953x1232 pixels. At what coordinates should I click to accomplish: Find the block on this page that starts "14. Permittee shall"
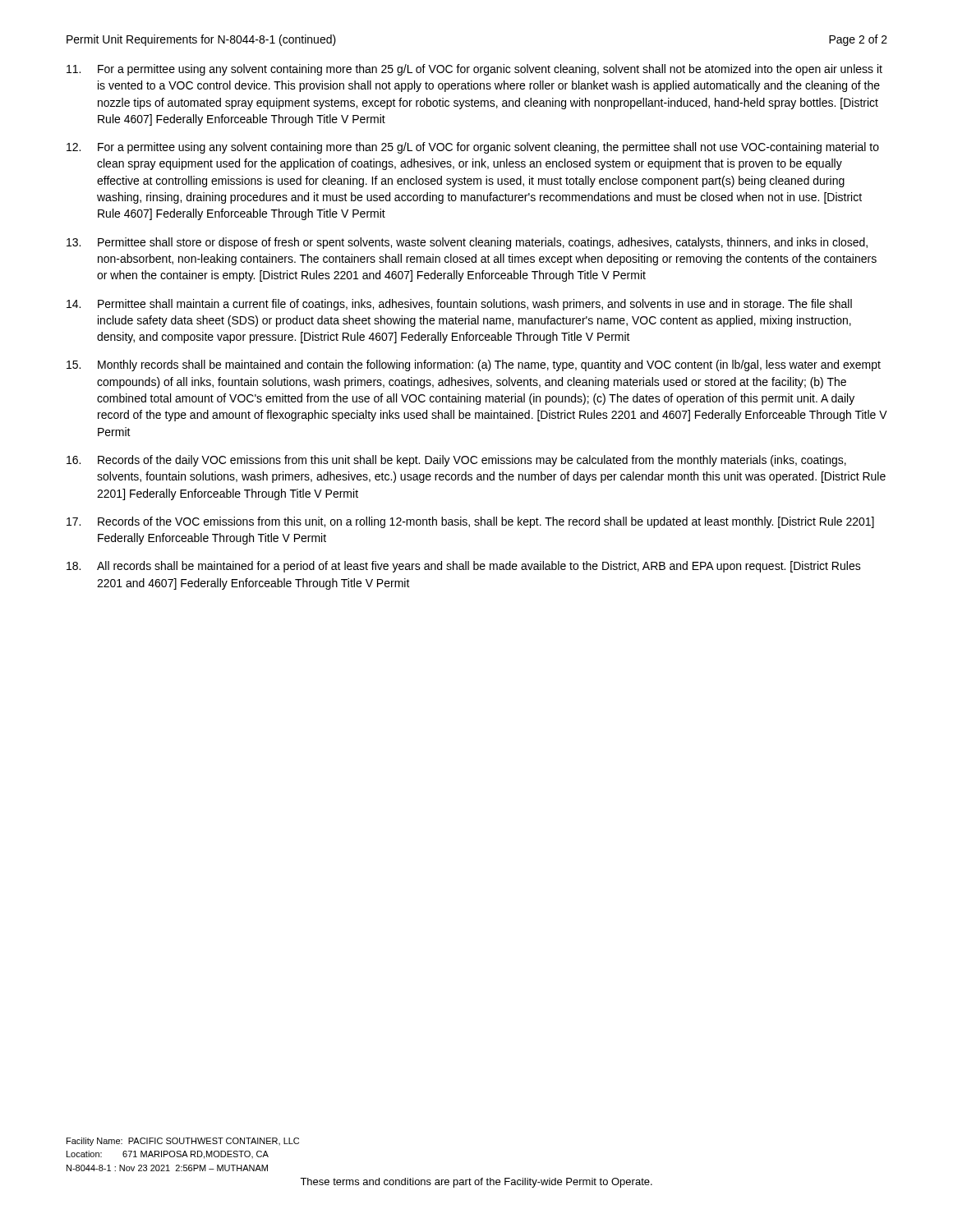point(476,320)
